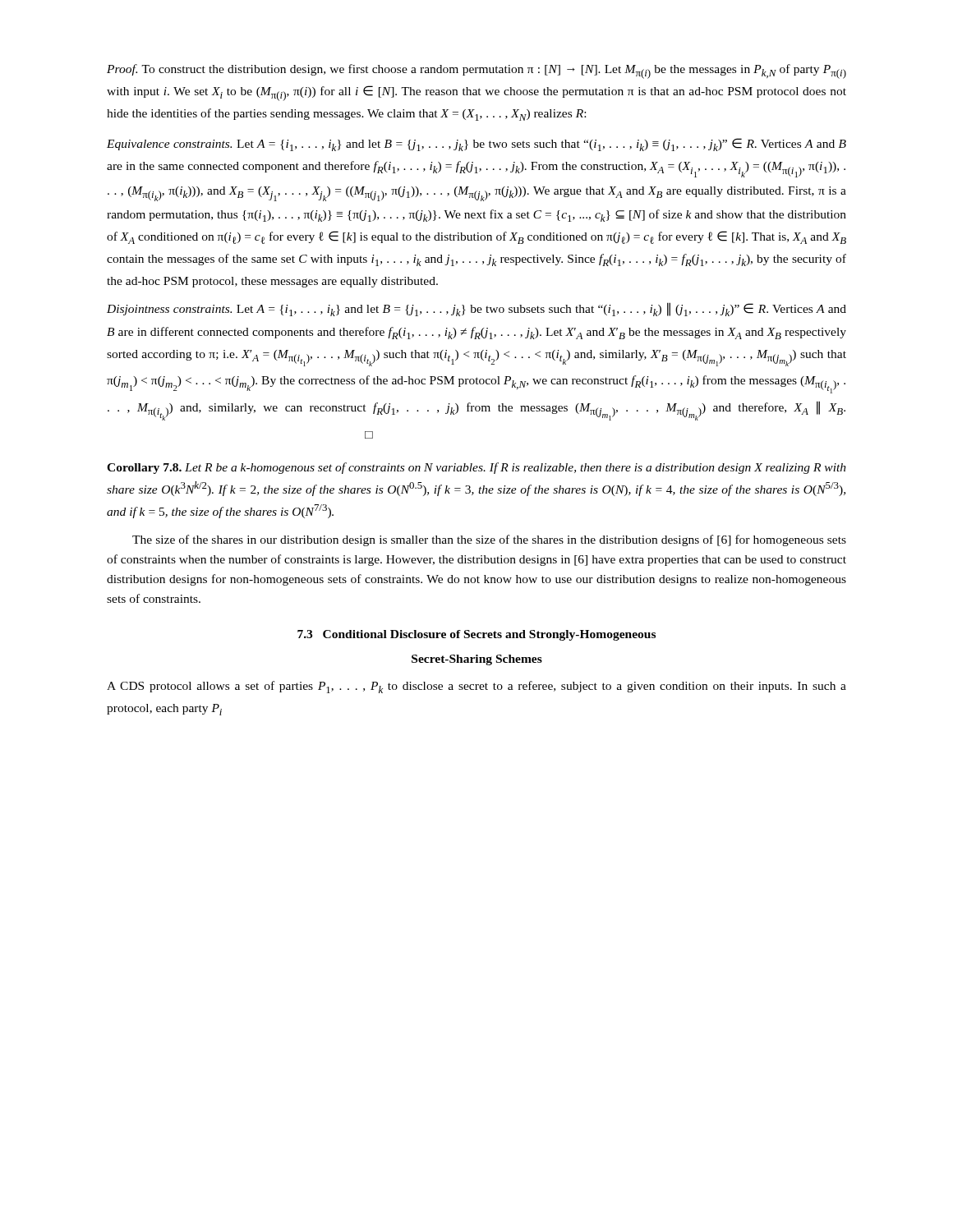Select the passage starting "Proof. To construct the distribution design, we first"

[x=476, y=93]
